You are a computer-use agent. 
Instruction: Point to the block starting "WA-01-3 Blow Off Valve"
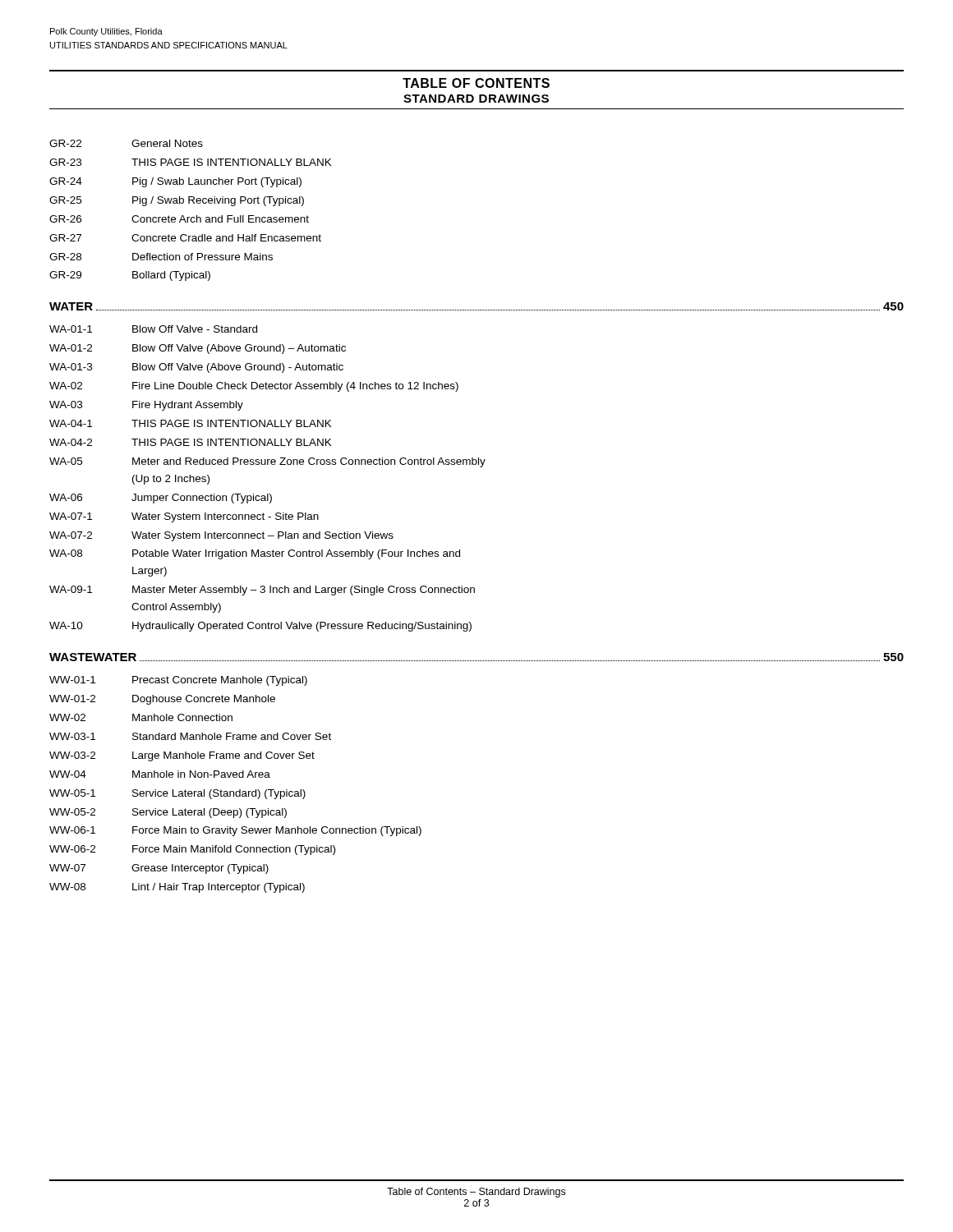(196, 368)
